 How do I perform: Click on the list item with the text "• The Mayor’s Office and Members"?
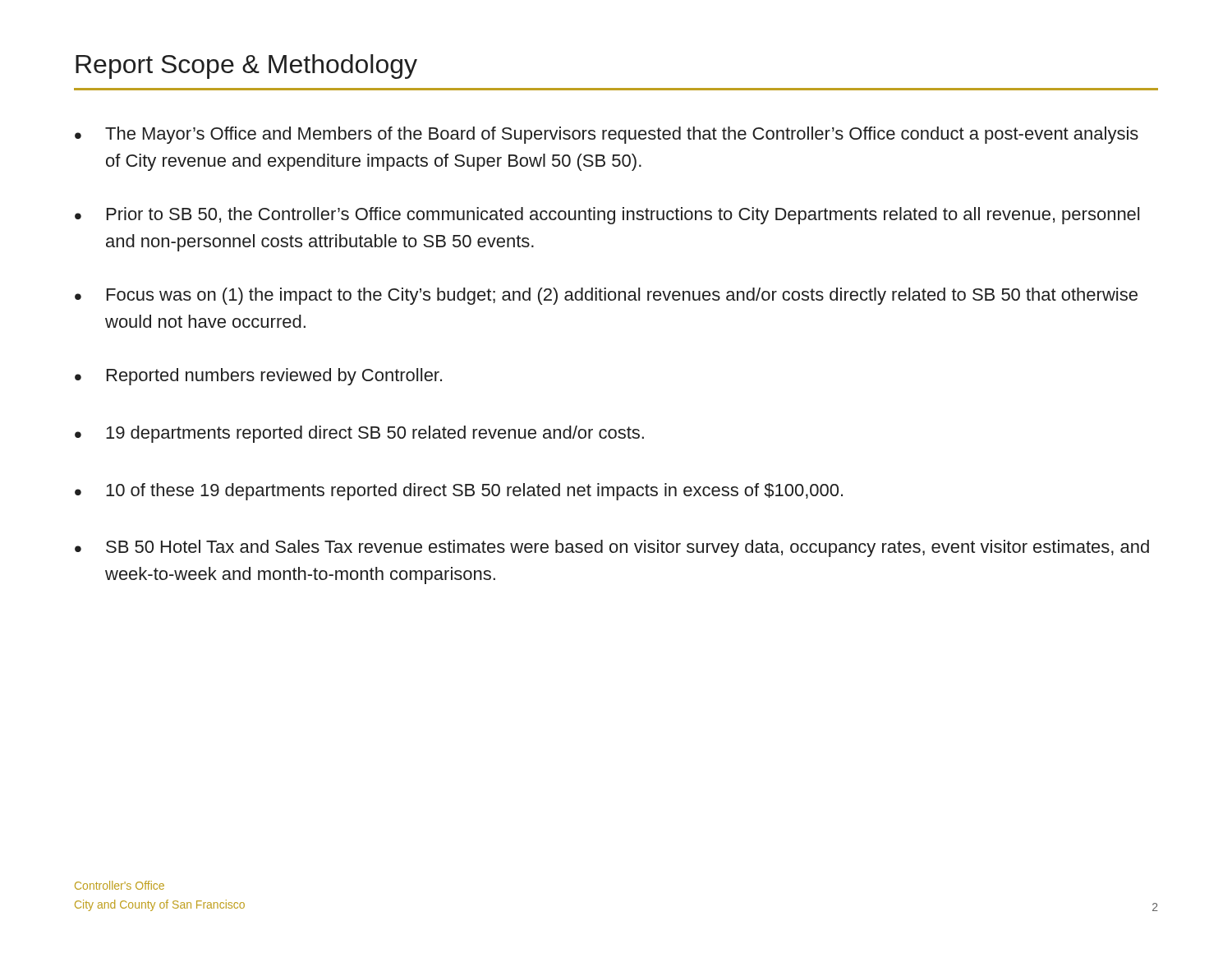tap(616, 147)
